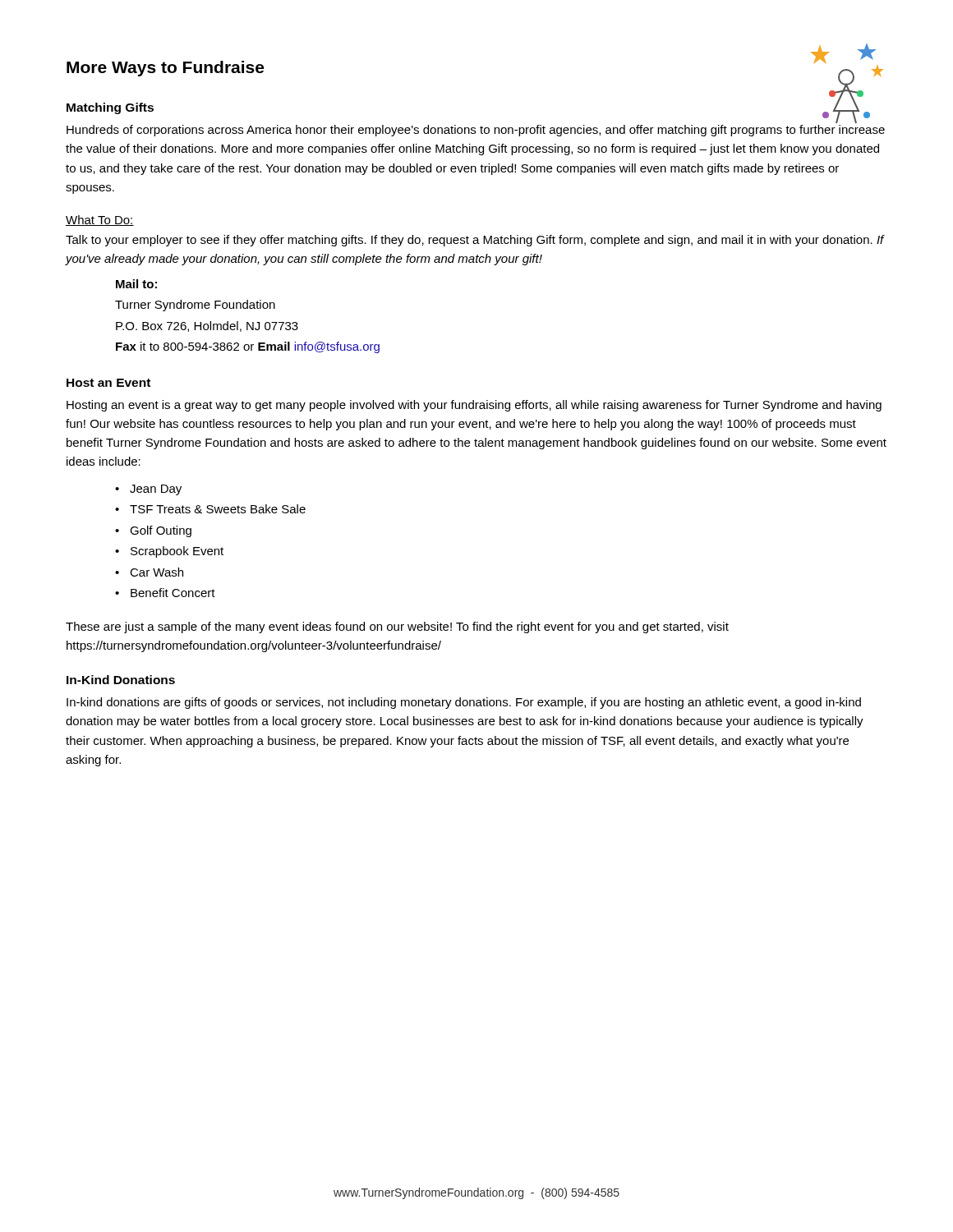
Task: Navigate to the element starting "Host an Event"
Action: click(108, 383)
